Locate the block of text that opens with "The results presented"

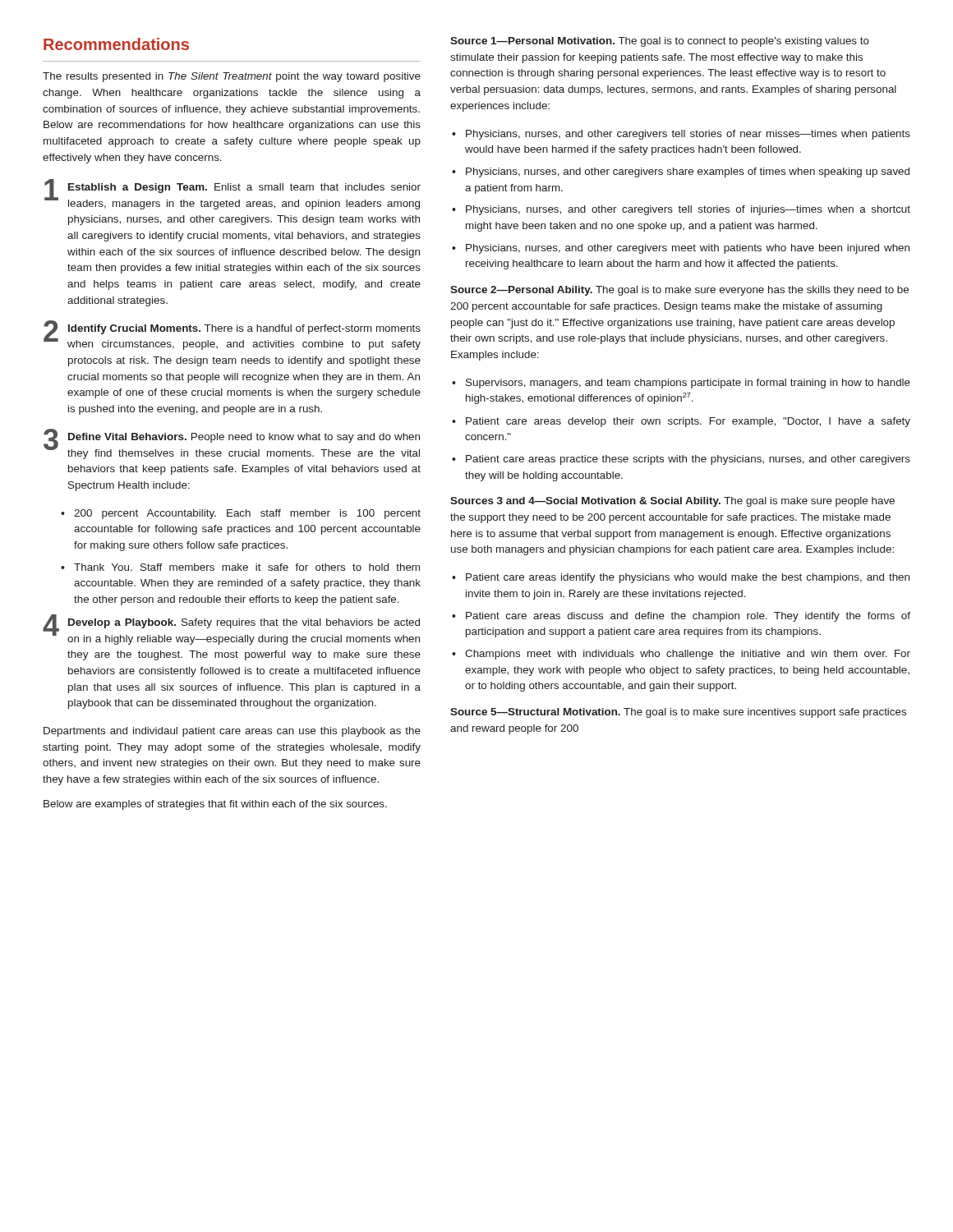pyautogui.click(x=232, y=117)
